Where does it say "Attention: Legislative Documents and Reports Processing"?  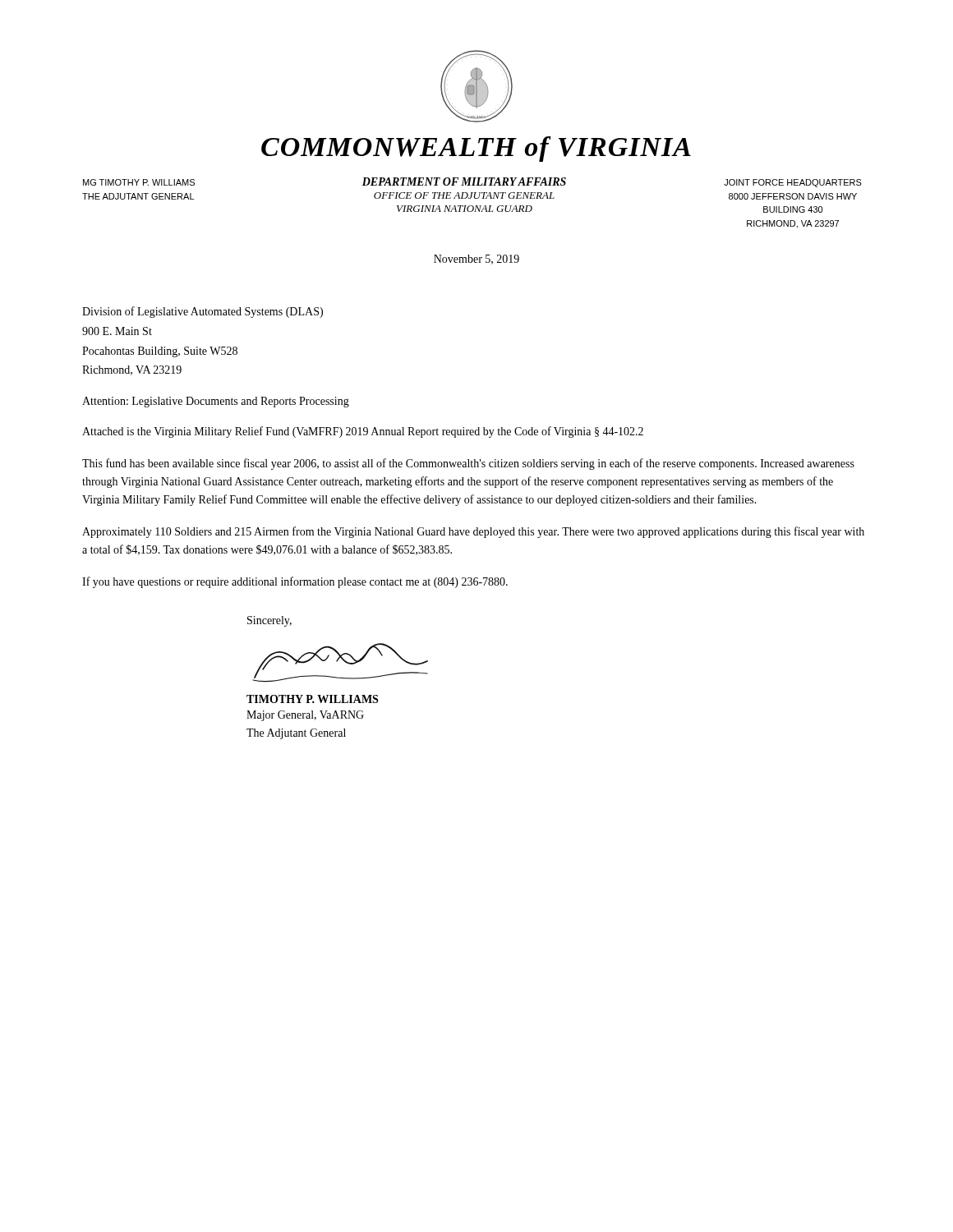(x=216, y=401)
